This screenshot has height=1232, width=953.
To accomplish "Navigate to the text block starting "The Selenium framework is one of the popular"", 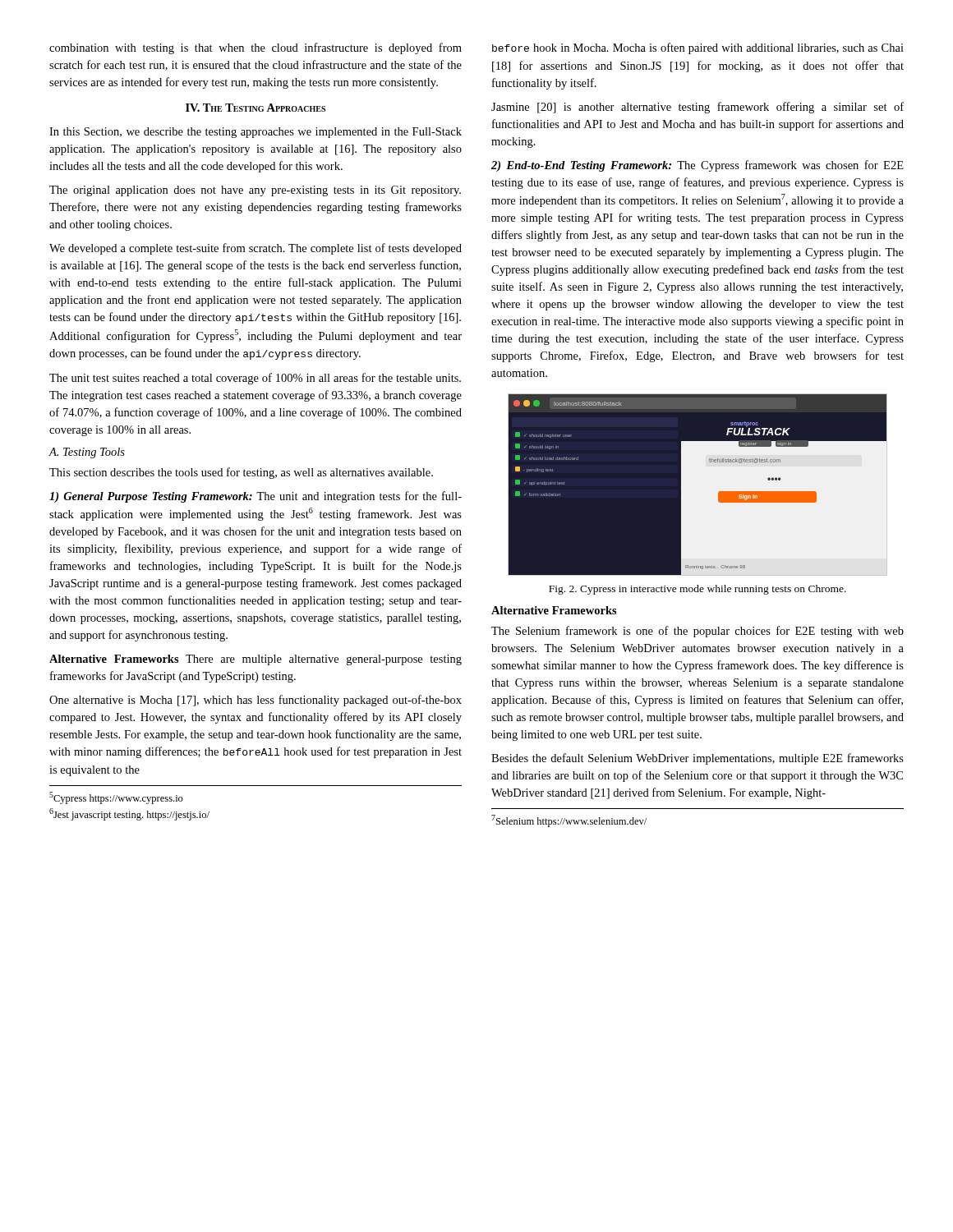I will click(x=698, y=712).
